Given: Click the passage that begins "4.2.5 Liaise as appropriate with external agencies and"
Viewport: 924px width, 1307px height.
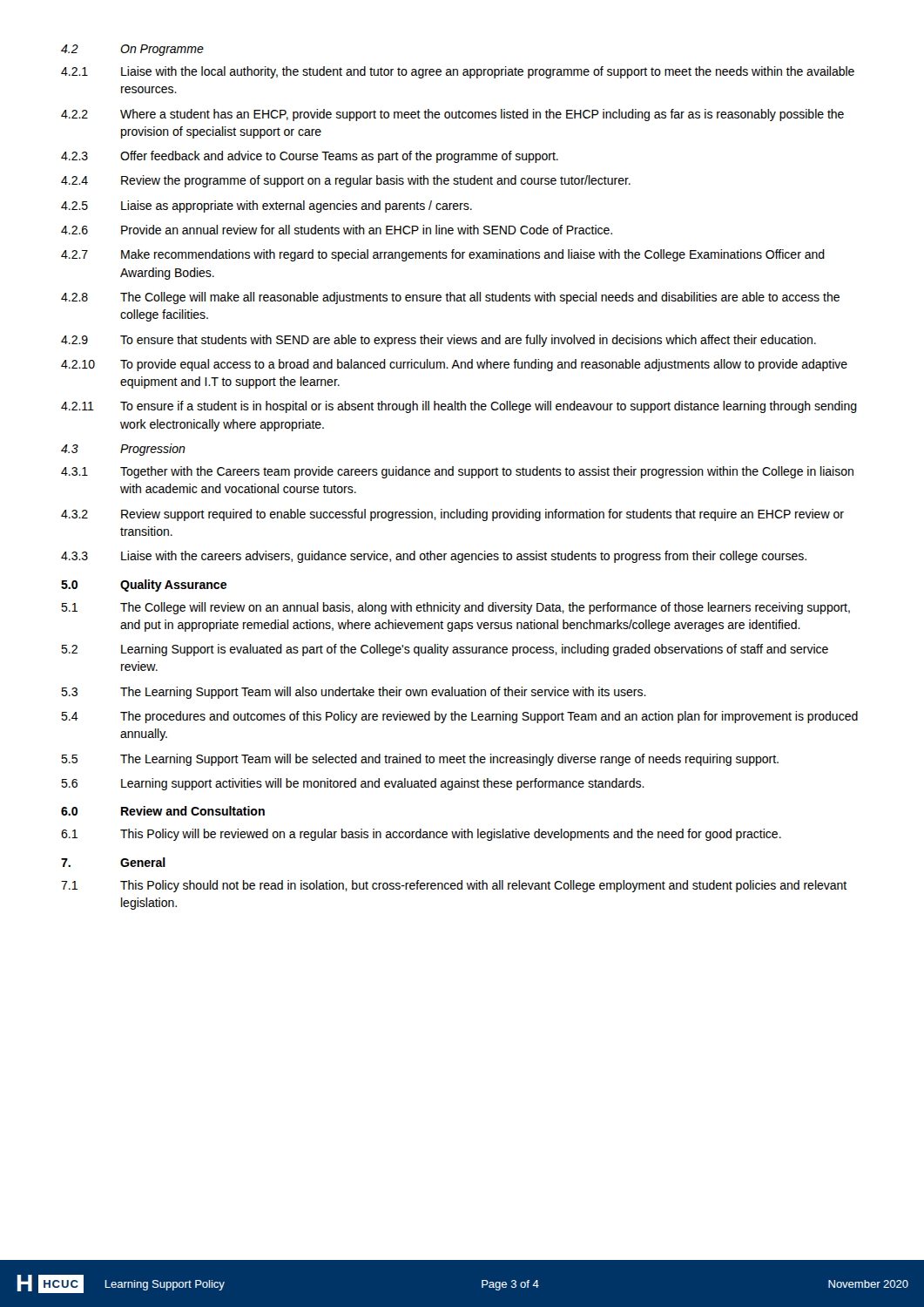Looking at the screenshot, I should pos(462,206).
